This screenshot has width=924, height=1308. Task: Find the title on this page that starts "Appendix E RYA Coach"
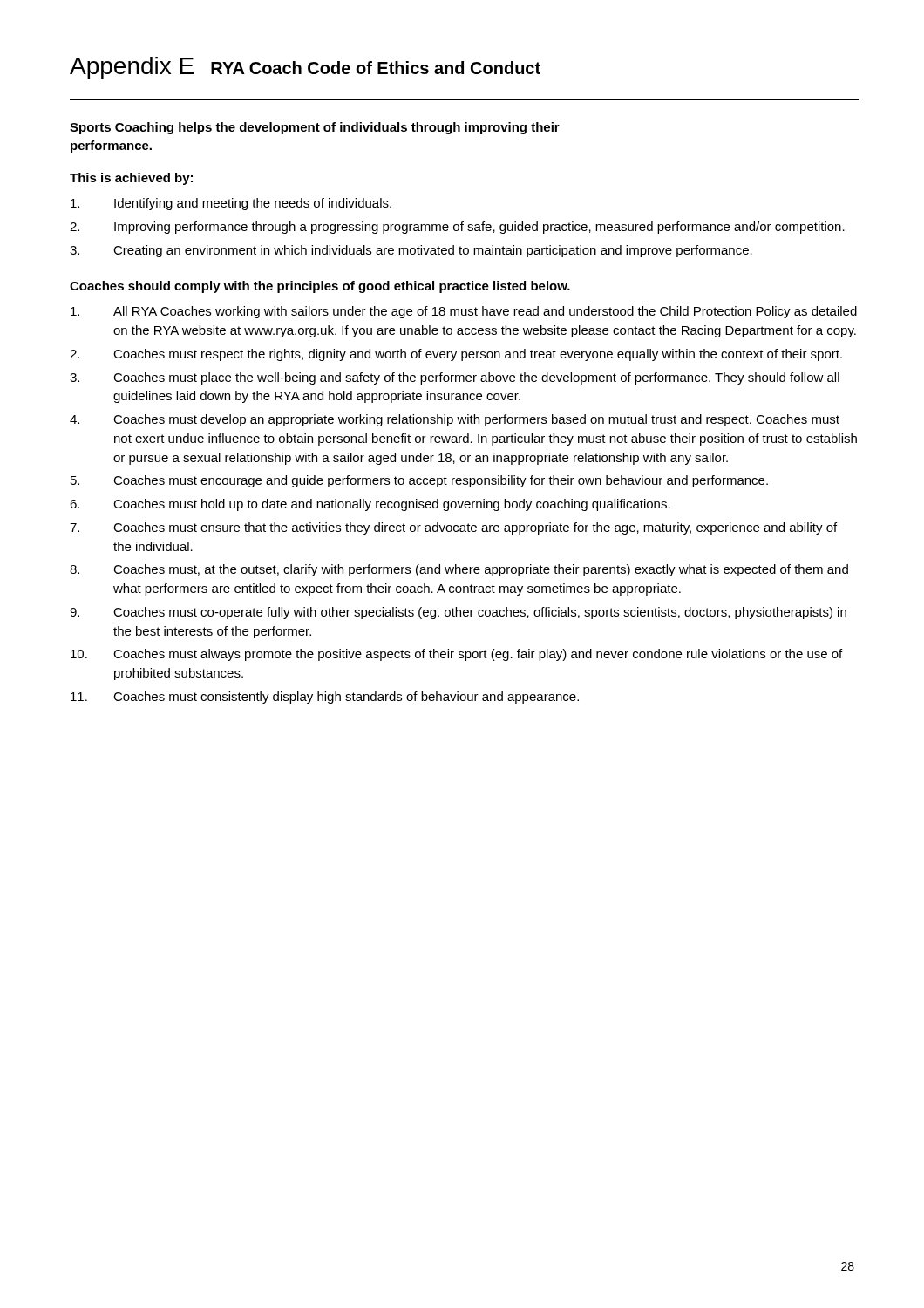click(305, 66)
